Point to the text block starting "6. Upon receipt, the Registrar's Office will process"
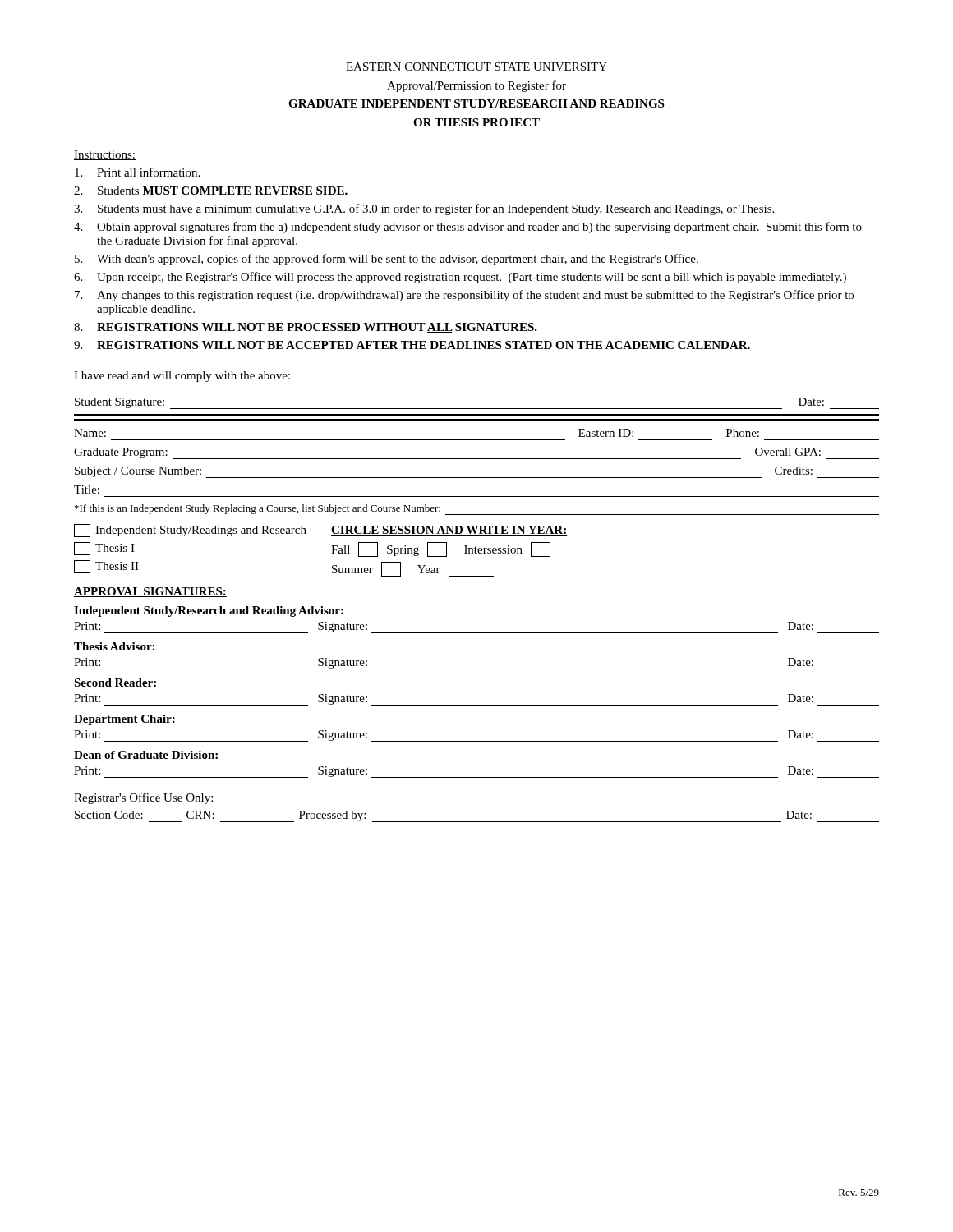Viewport: 953px width, 1232px height. (476, 277)
